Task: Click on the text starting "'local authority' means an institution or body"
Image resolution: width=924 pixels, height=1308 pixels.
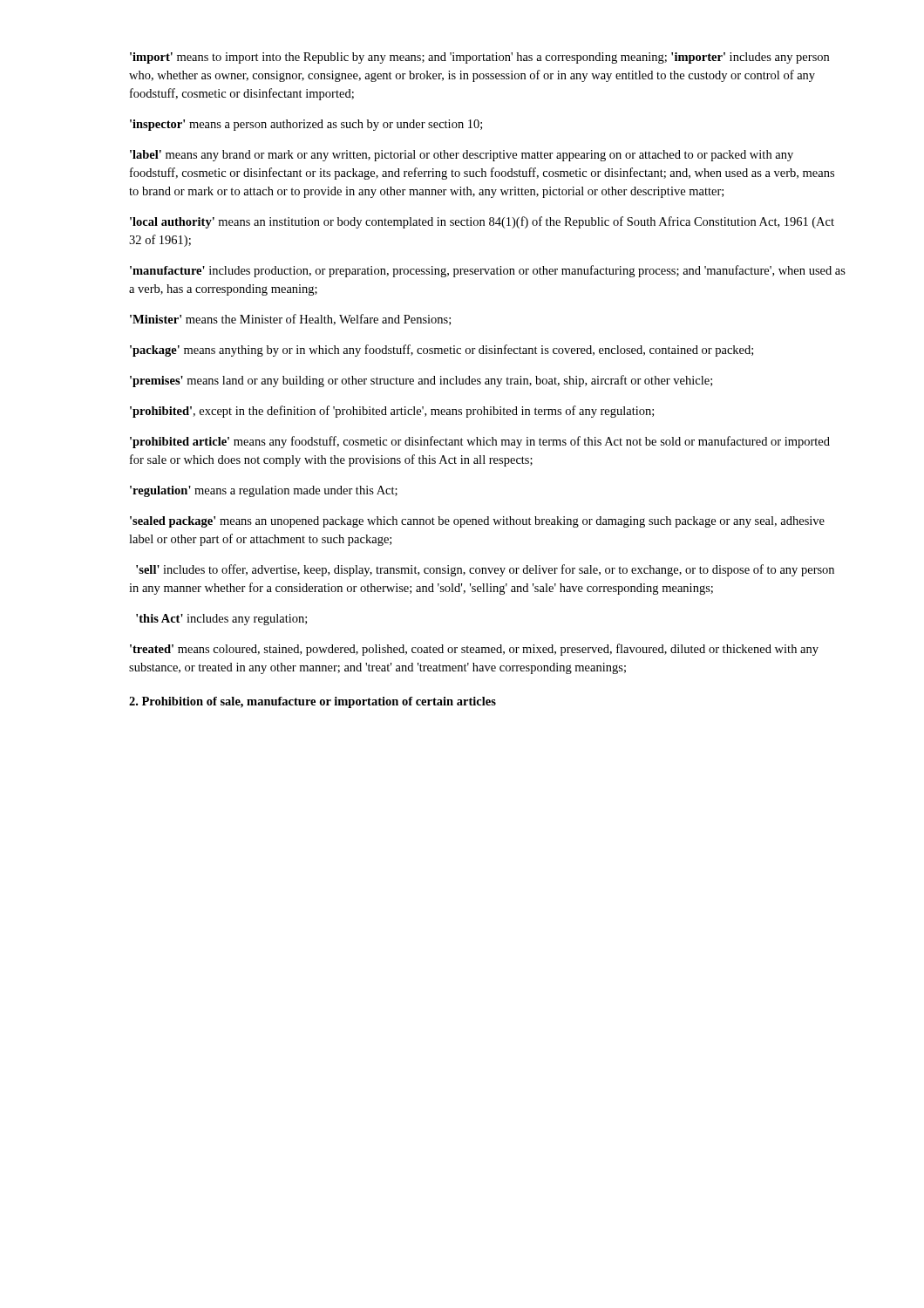Action: (482, 231)
